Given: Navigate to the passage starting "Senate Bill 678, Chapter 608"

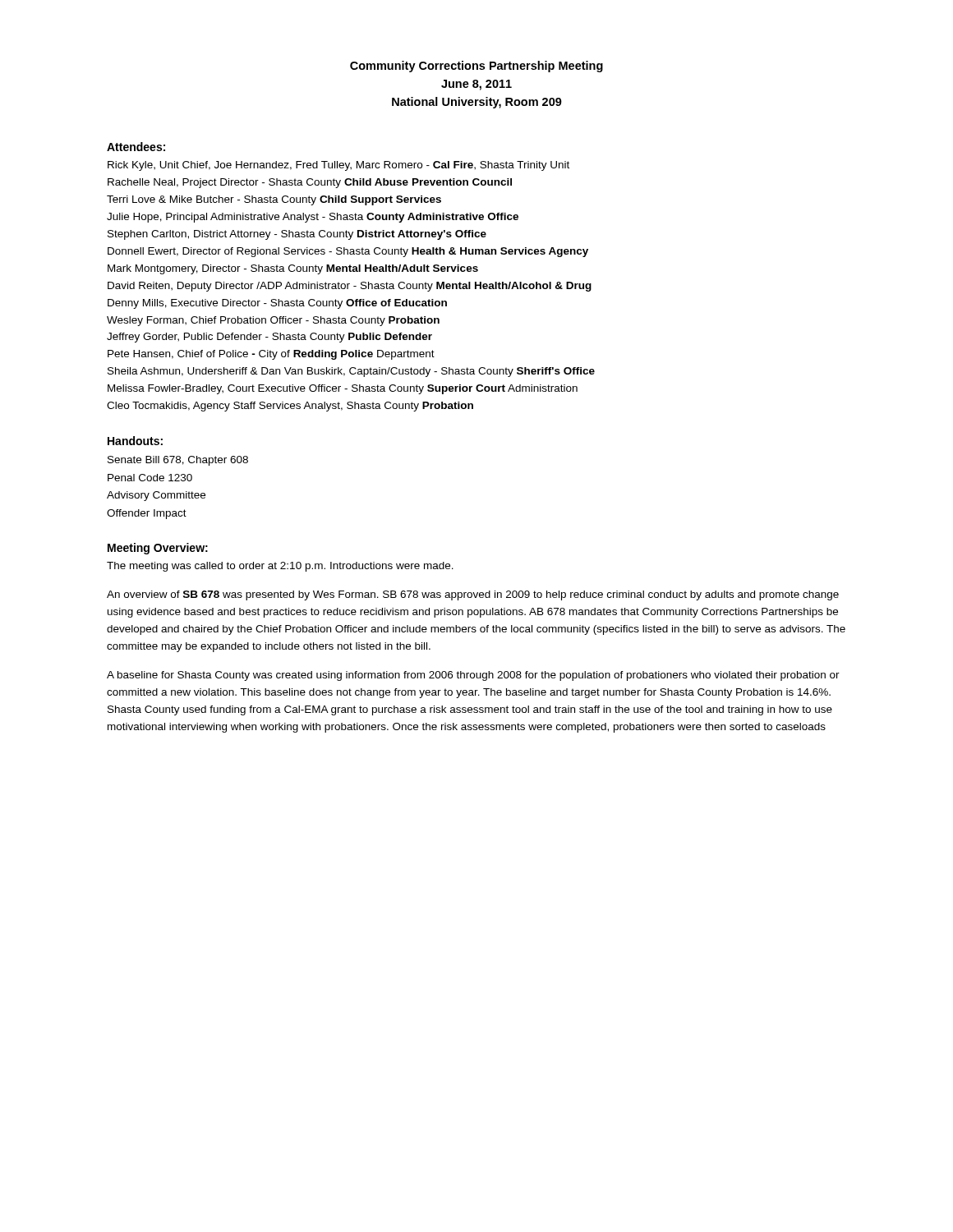Looking at the screenshot, I should point(178,461).
